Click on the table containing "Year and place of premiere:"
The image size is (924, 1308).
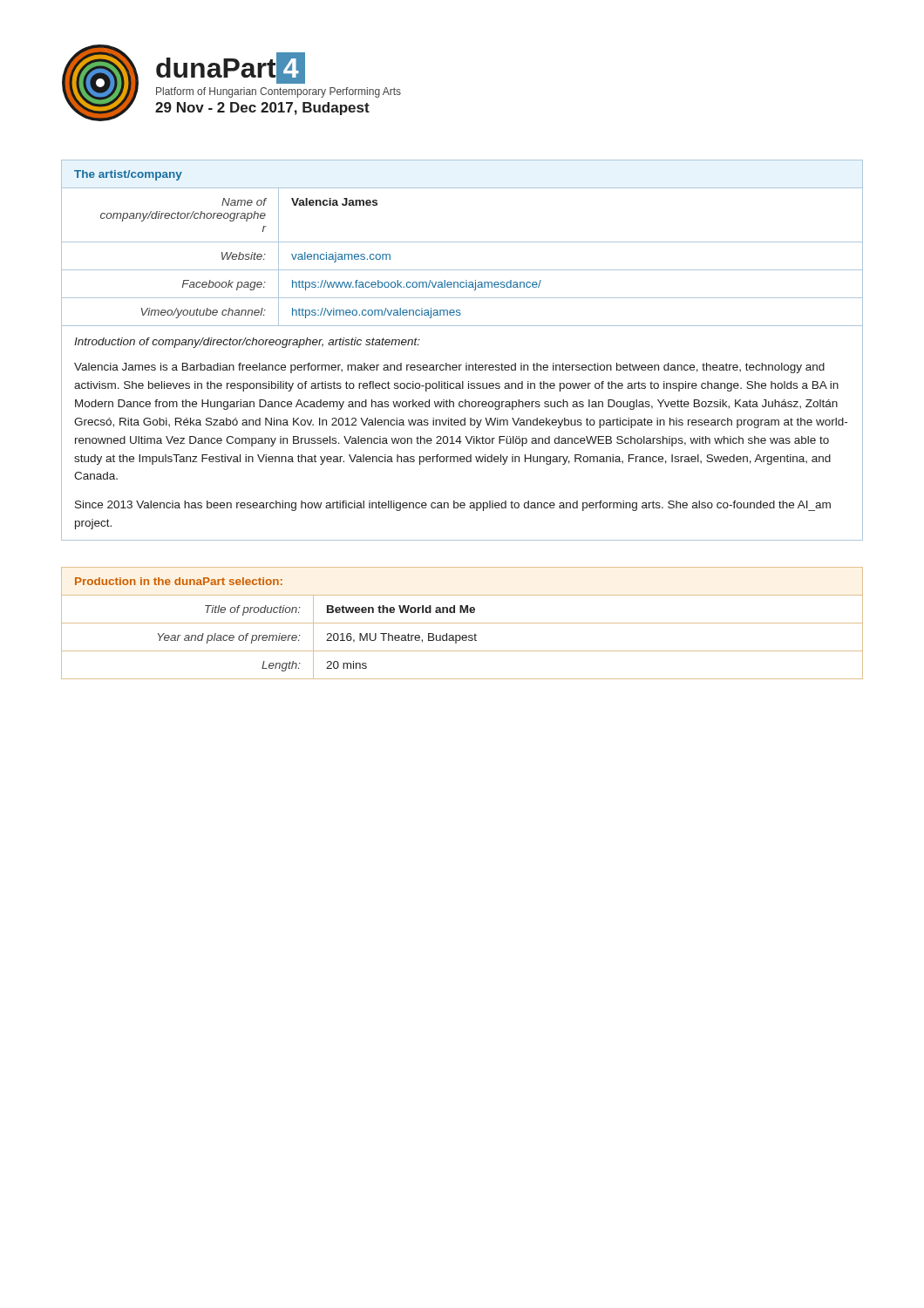[x=462, y=623]
